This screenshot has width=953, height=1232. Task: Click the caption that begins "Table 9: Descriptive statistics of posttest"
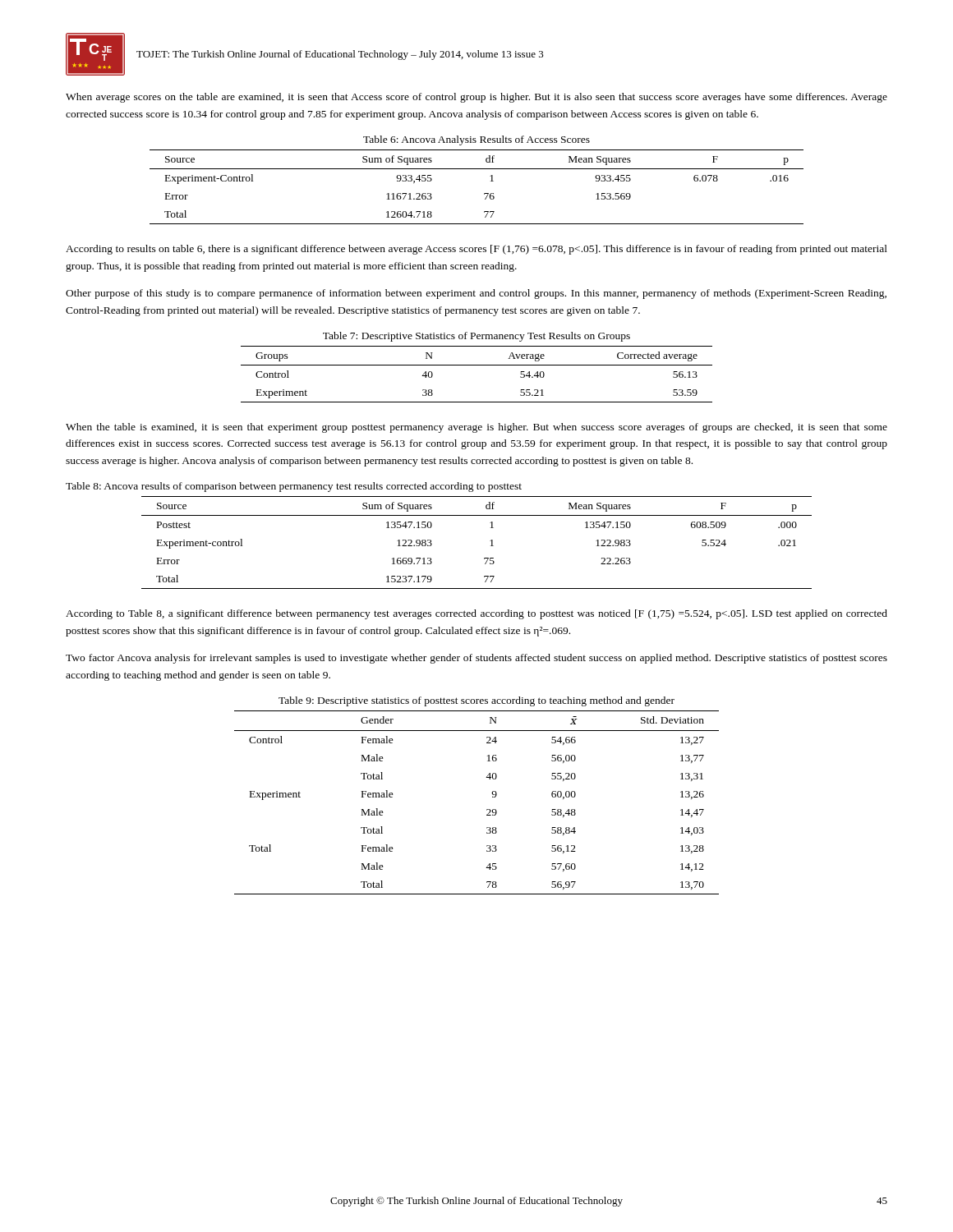coord(476,700)
